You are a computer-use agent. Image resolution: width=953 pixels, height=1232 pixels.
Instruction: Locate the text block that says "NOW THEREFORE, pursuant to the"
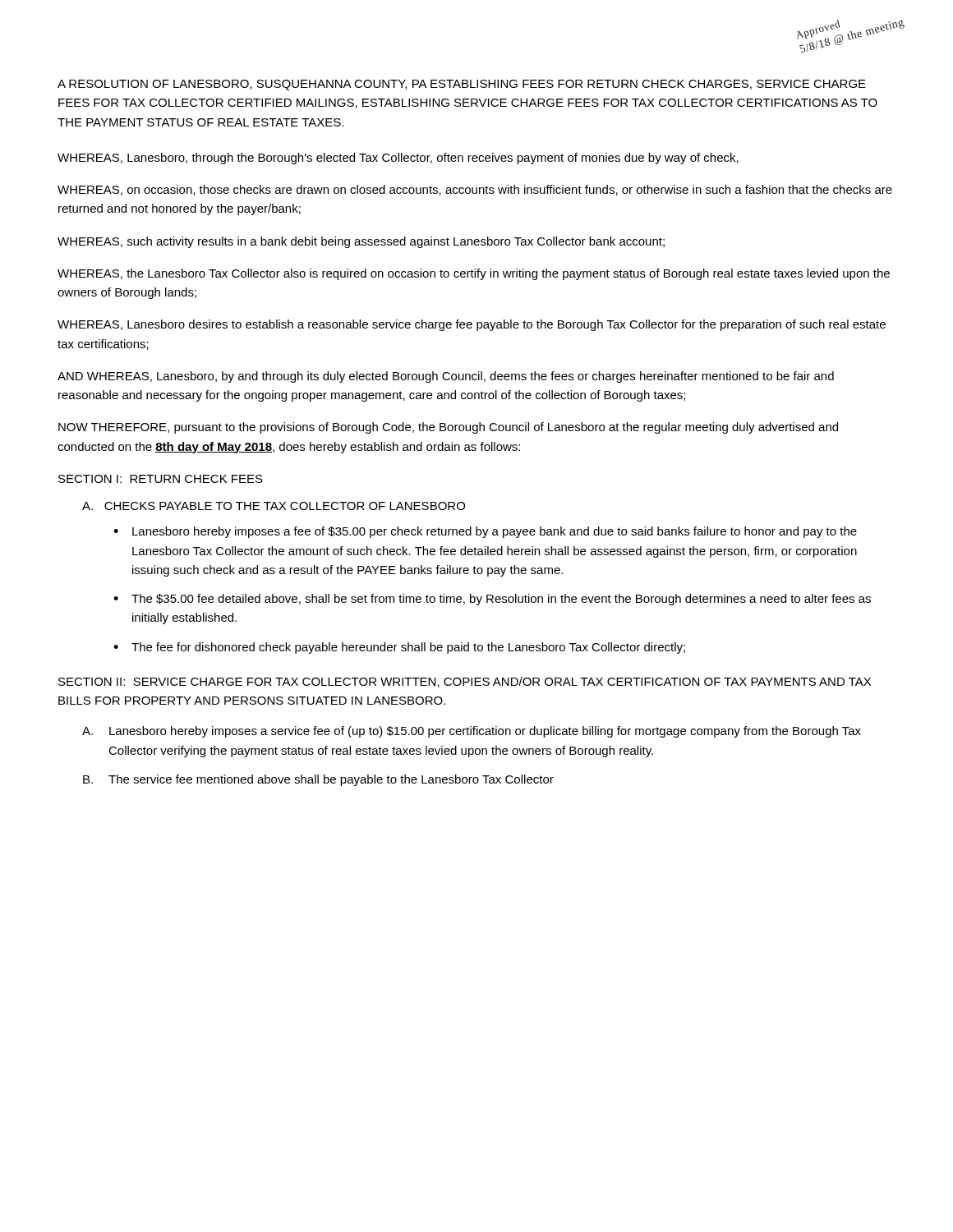(448, 436)
